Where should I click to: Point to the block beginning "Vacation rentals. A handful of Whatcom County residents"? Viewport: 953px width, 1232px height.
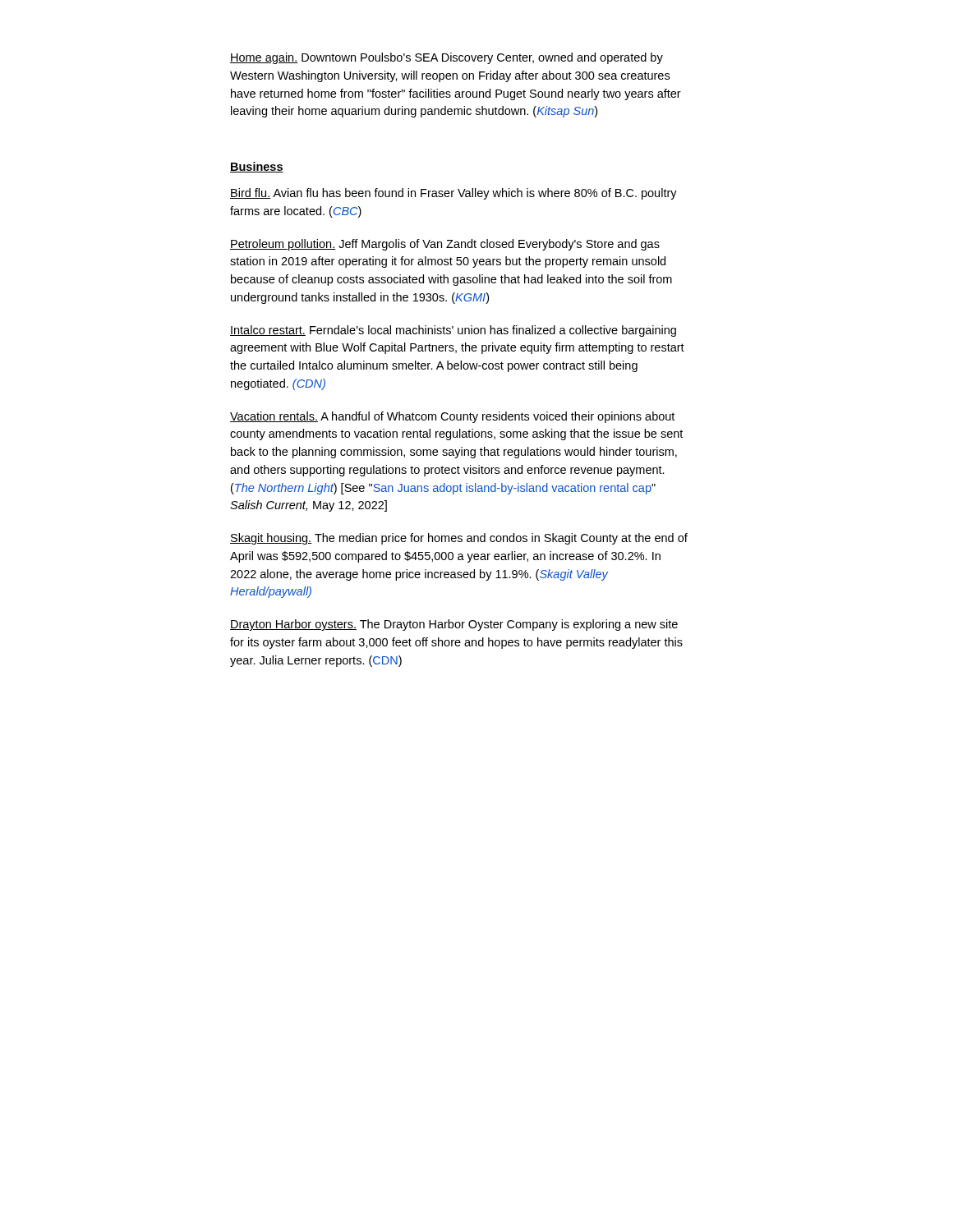click(x=457, y=461)
